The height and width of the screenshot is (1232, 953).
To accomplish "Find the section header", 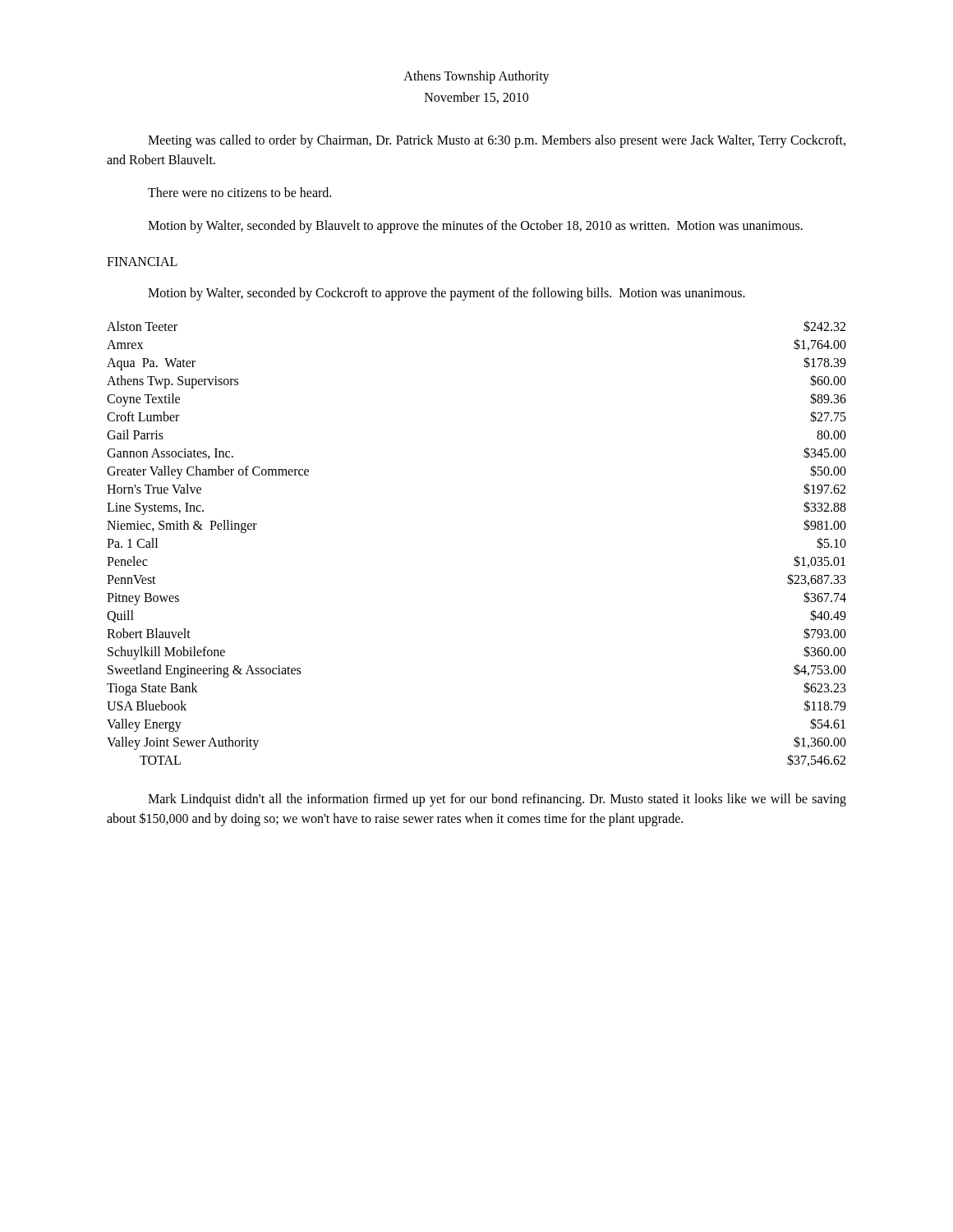I will 142,262.
